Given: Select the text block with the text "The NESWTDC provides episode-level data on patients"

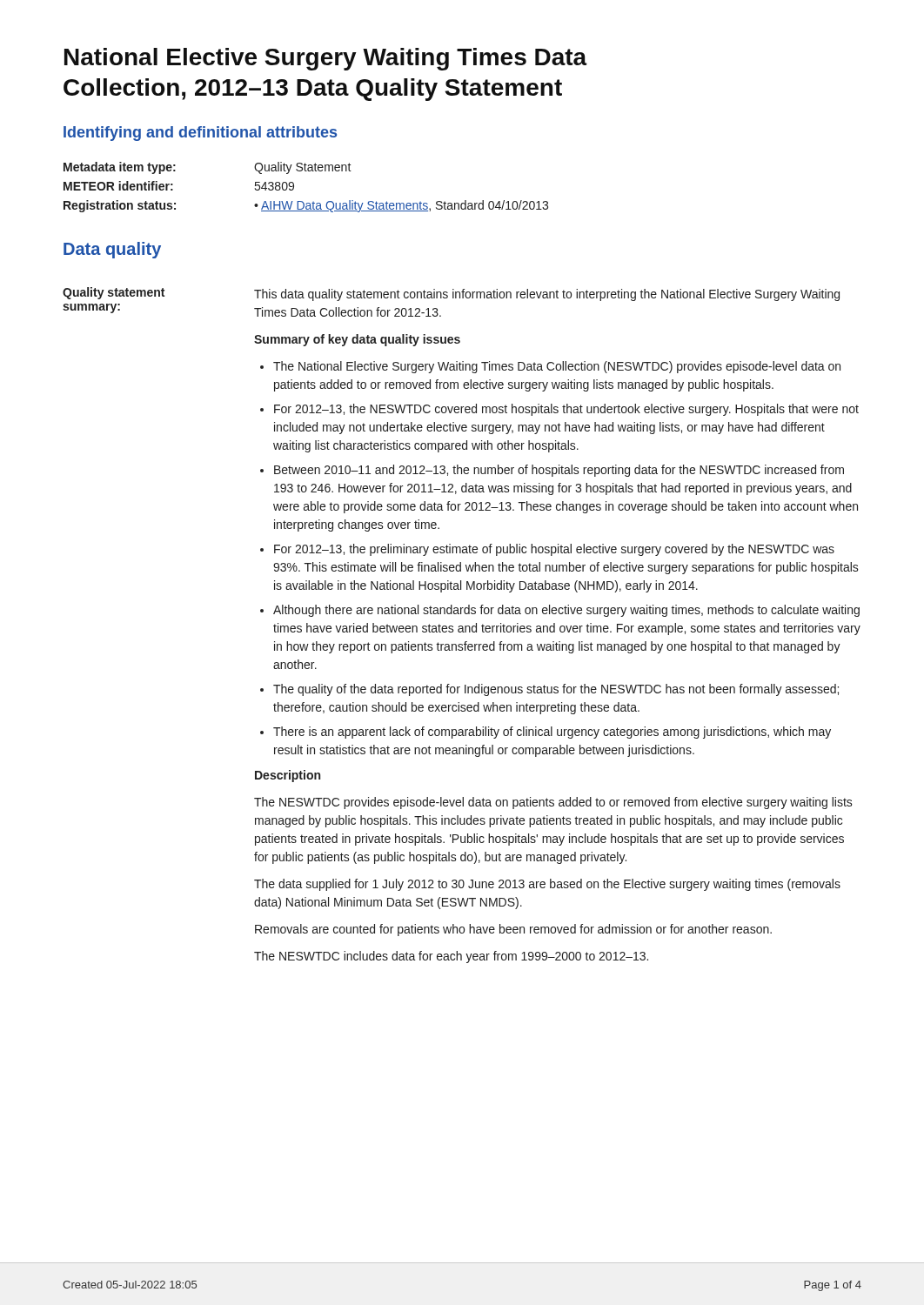Looking at the screenshot, I should pyautogui.click(x=553, y=830).
